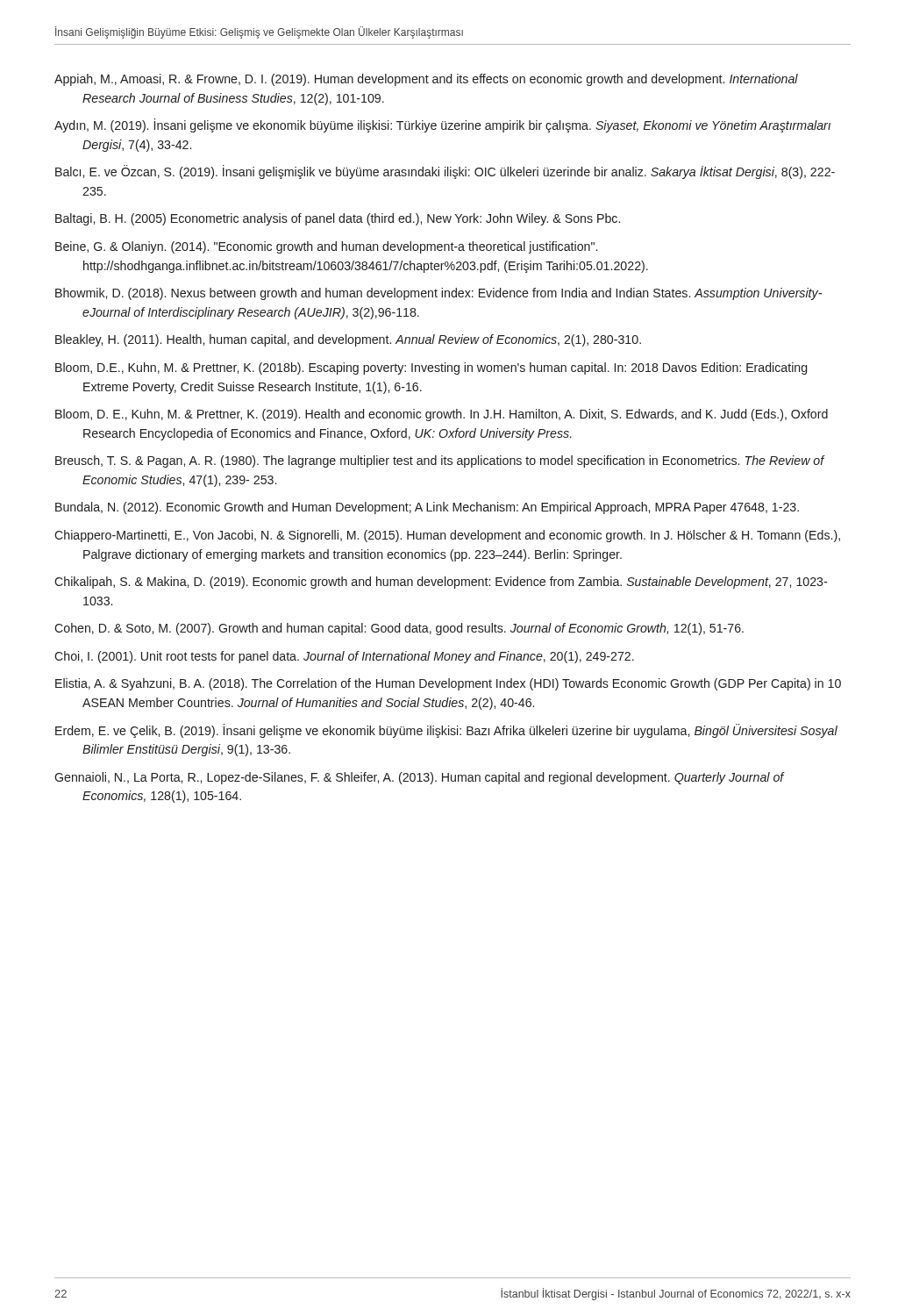This screenshot has height=1316, width=905.
Task: Navigate to the region starting "Balcı, E. ve Özcan, S. (2019)."
Action: 445,182
